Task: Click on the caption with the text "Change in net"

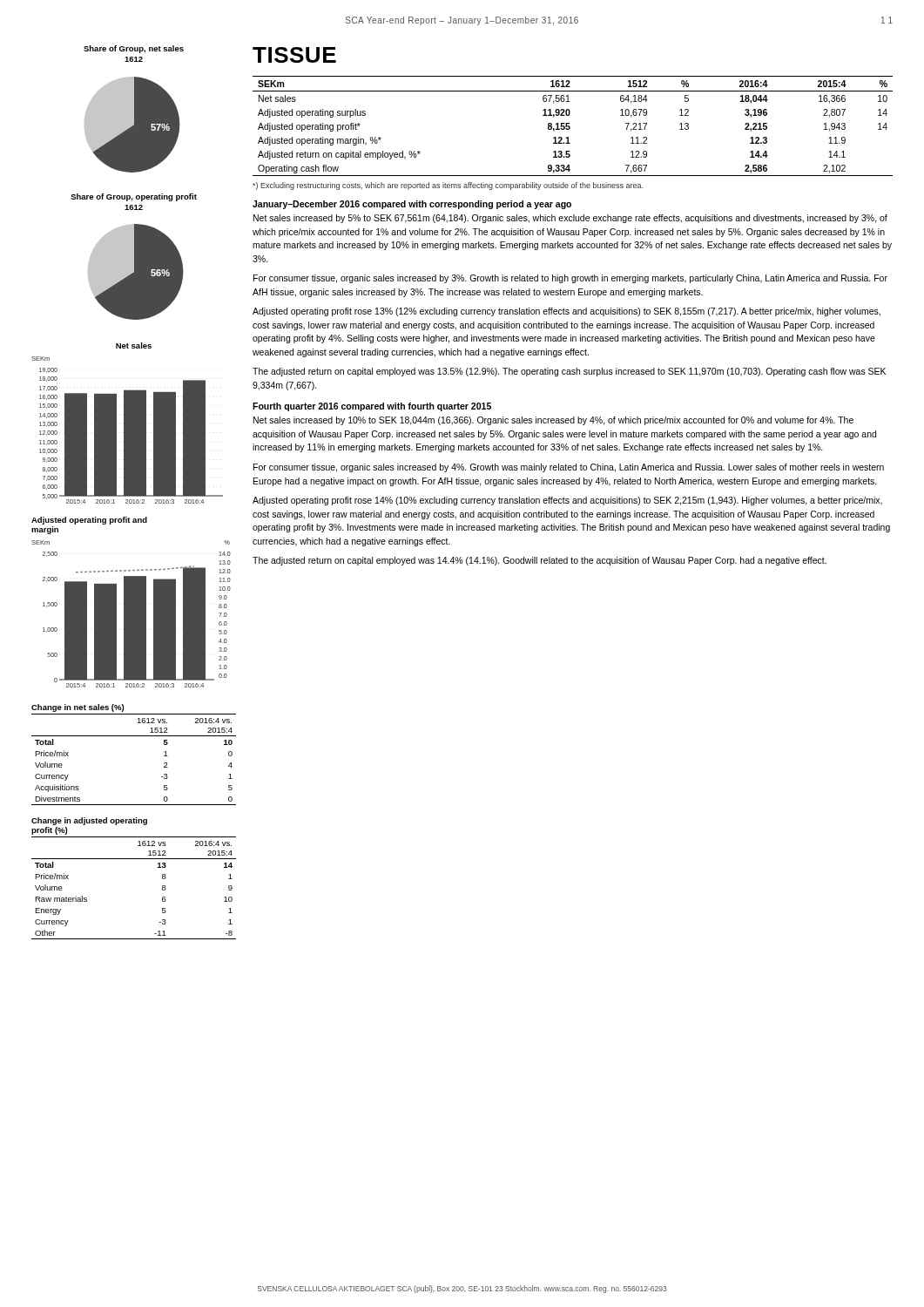Action: point(78,707)
